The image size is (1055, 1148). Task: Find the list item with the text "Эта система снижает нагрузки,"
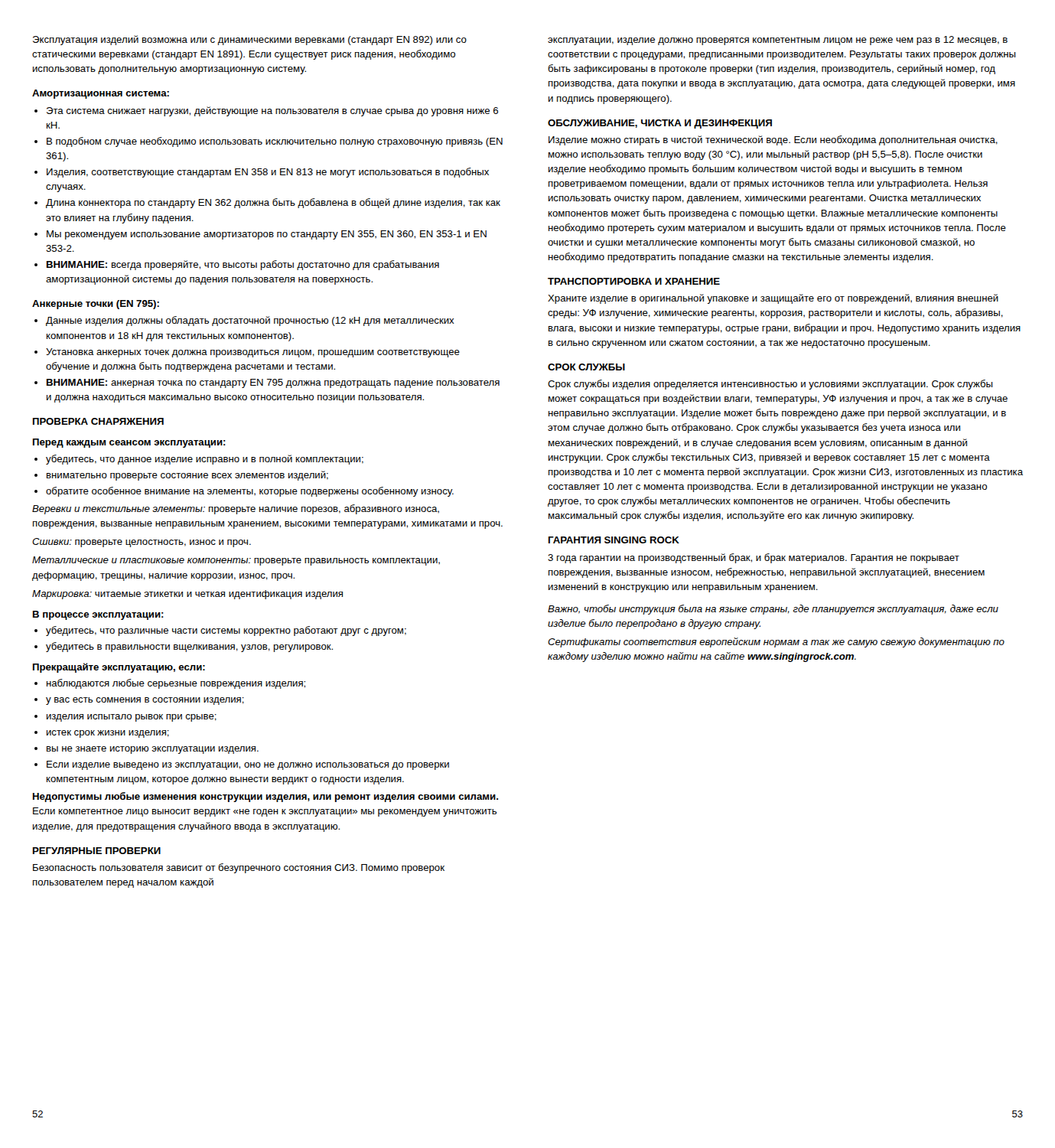point(272,118)
